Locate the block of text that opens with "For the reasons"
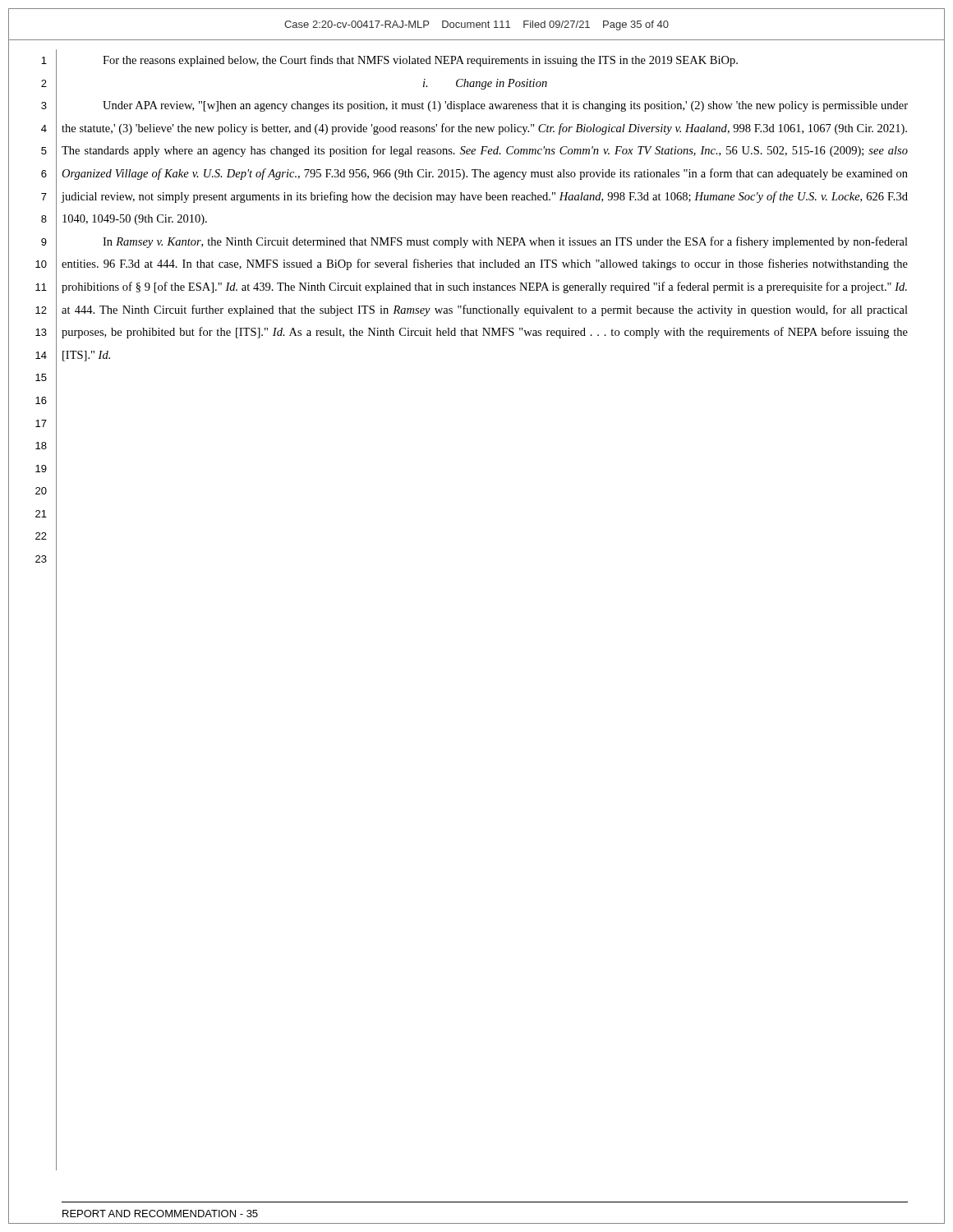This screenshot has height=1232, width=953. 421,60
